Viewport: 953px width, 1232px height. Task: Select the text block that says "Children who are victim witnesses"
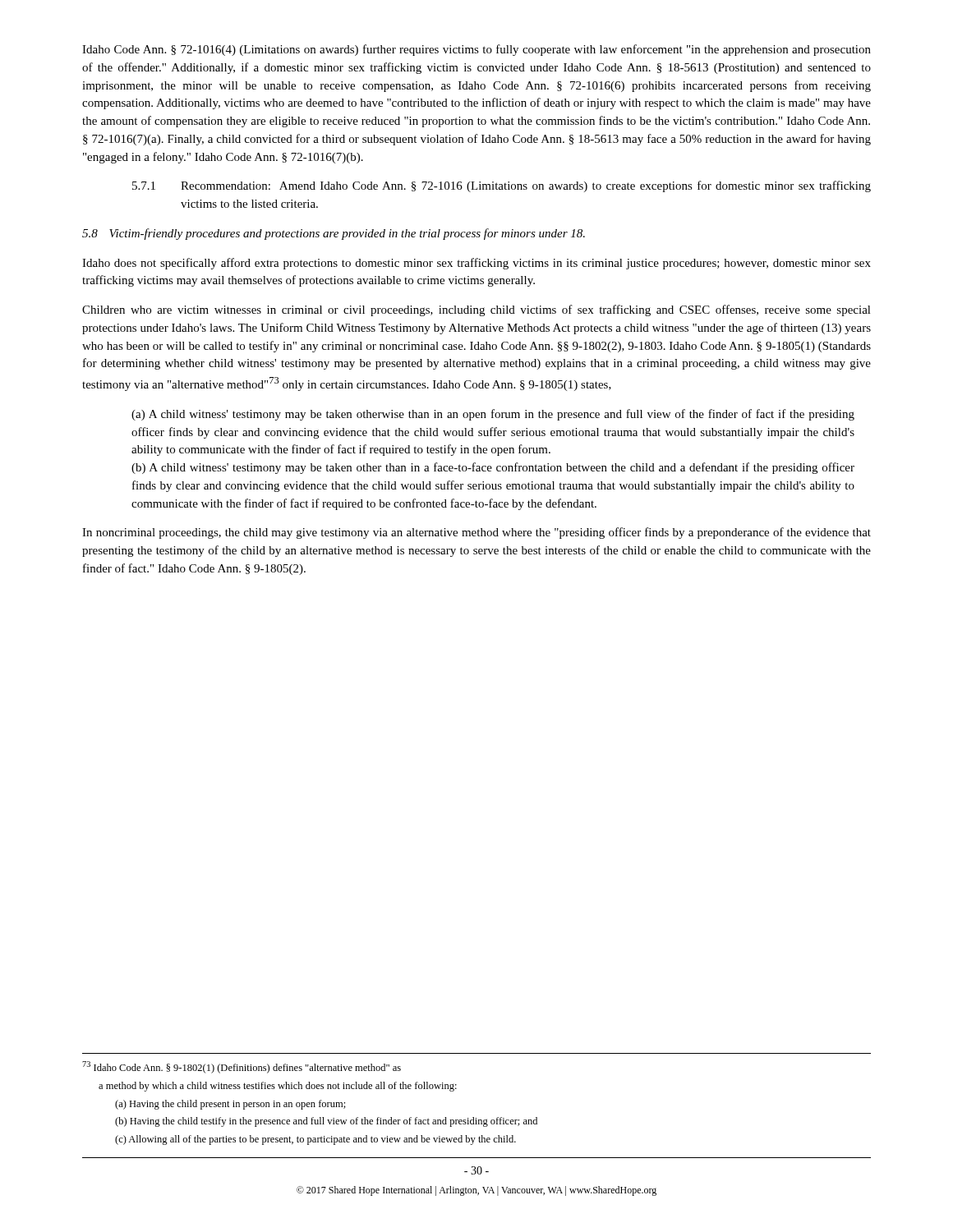pos(476,347)
